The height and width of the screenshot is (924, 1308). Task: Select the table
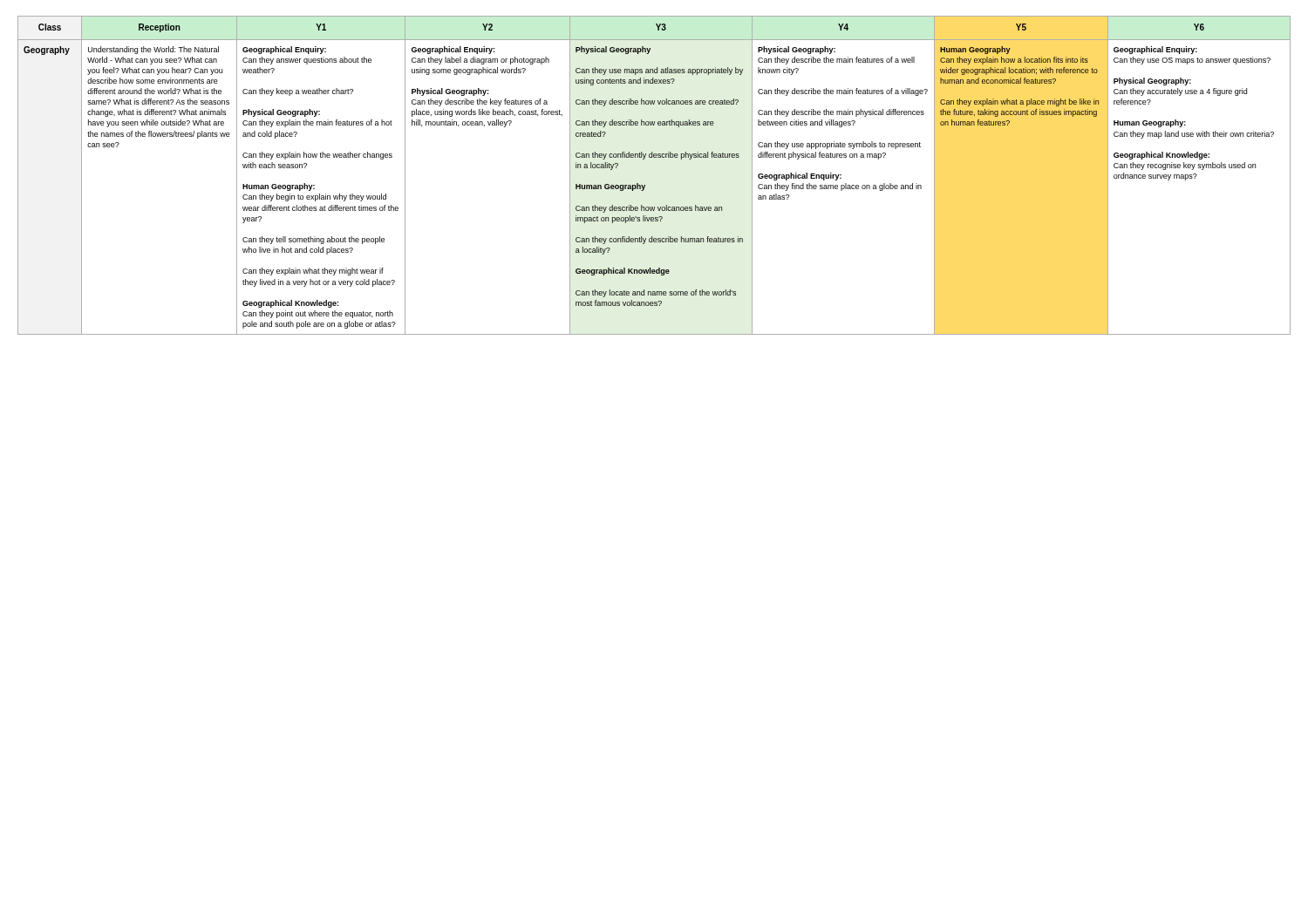(654, 175)
